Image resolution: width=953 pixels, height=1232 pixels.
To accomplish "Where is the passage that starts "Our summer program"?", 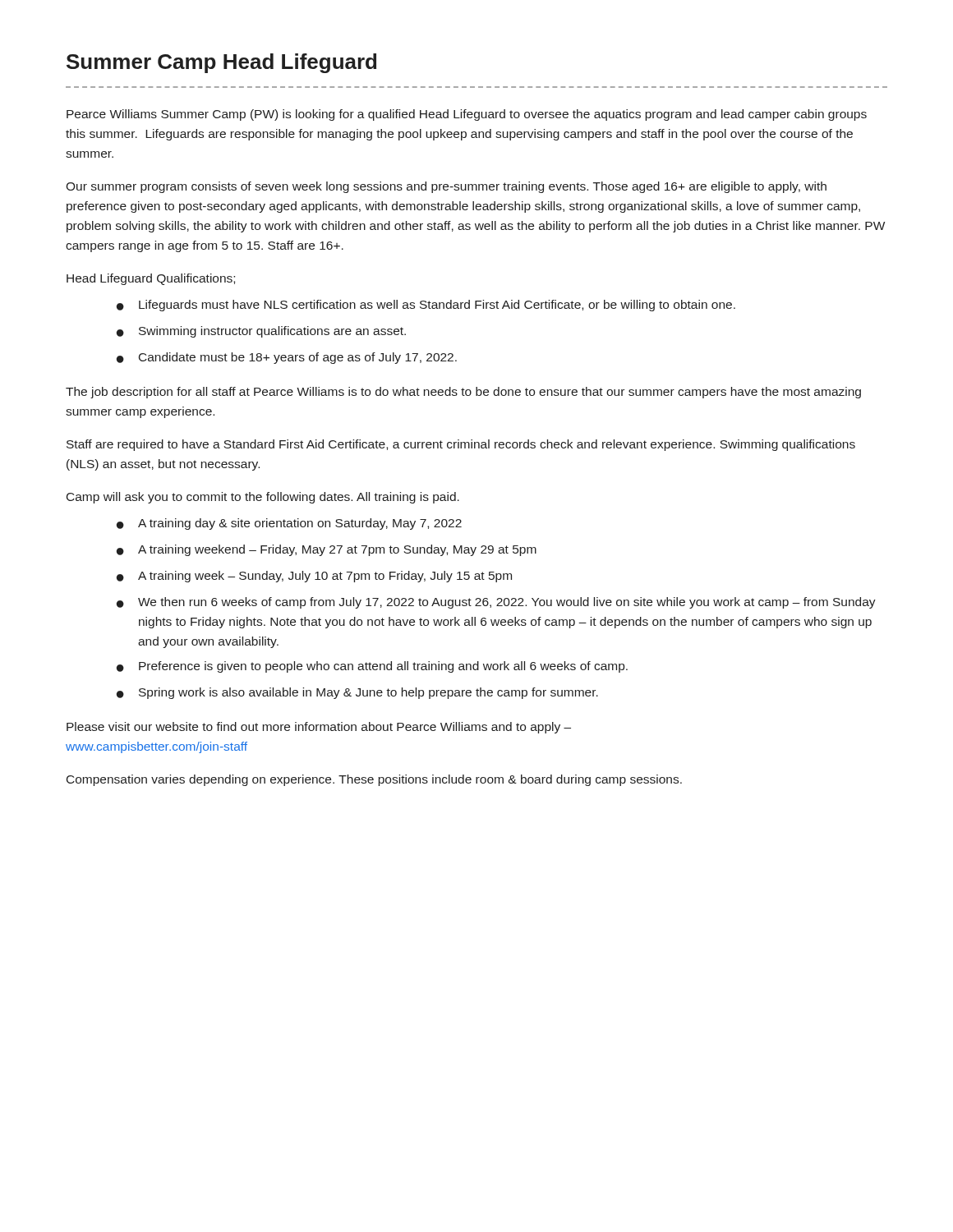I will pyautogui.click(x=475, y=216).
